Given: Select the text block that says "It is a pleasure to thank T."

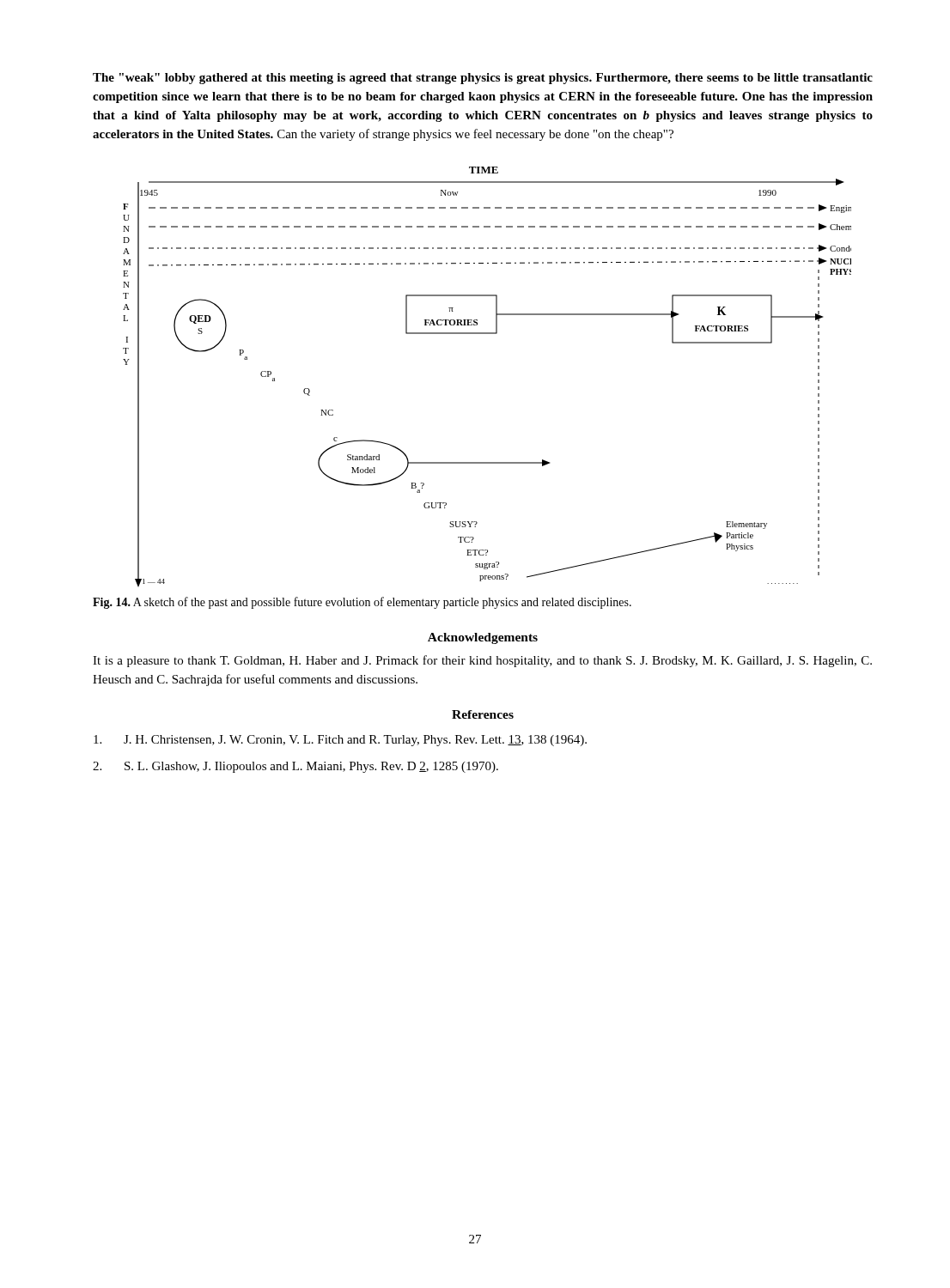Looking at the screenshot, I should coord(483,670).
